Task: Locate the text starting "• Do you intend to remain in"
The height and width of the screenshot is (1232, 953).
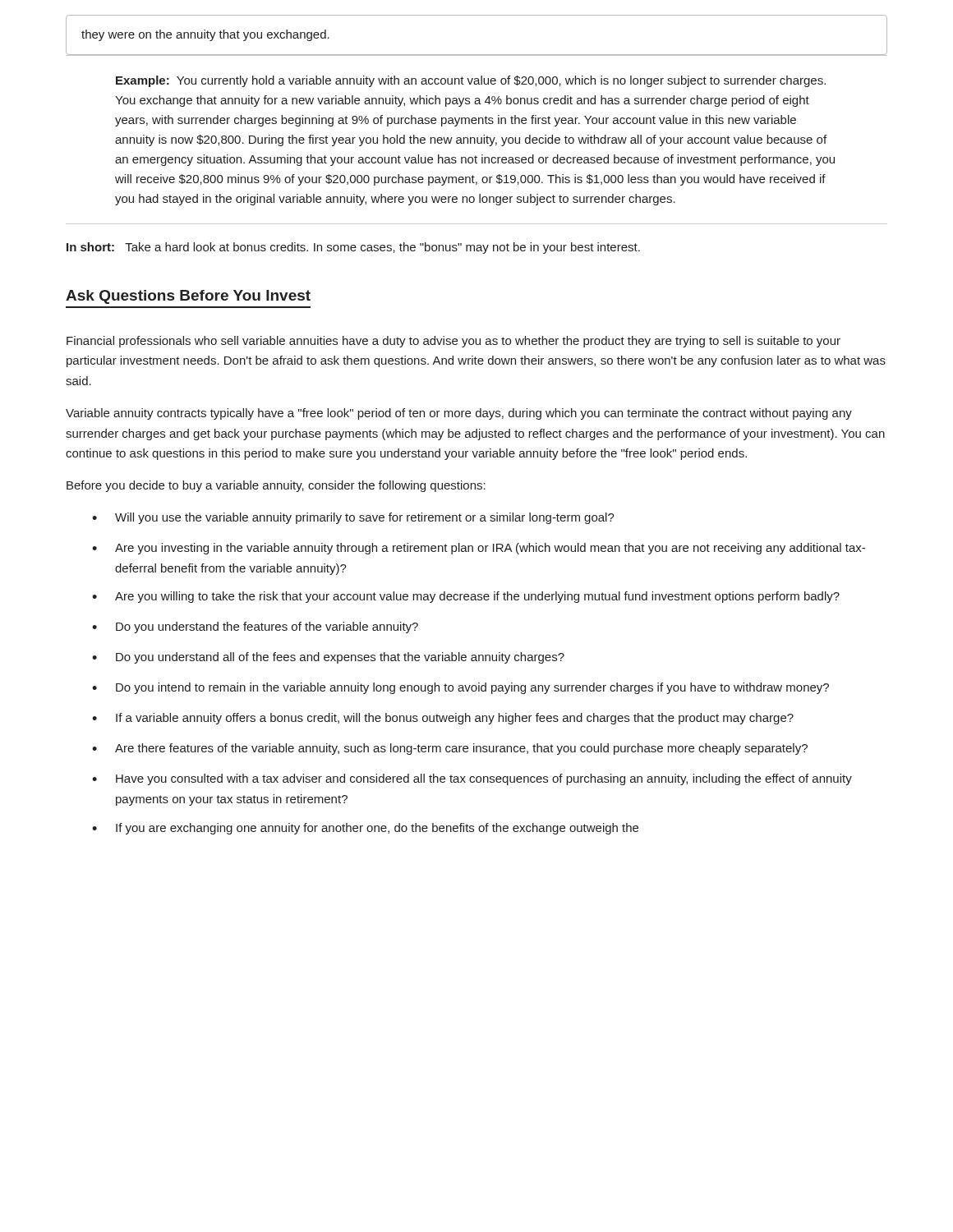Action: (x=490, y=689)
